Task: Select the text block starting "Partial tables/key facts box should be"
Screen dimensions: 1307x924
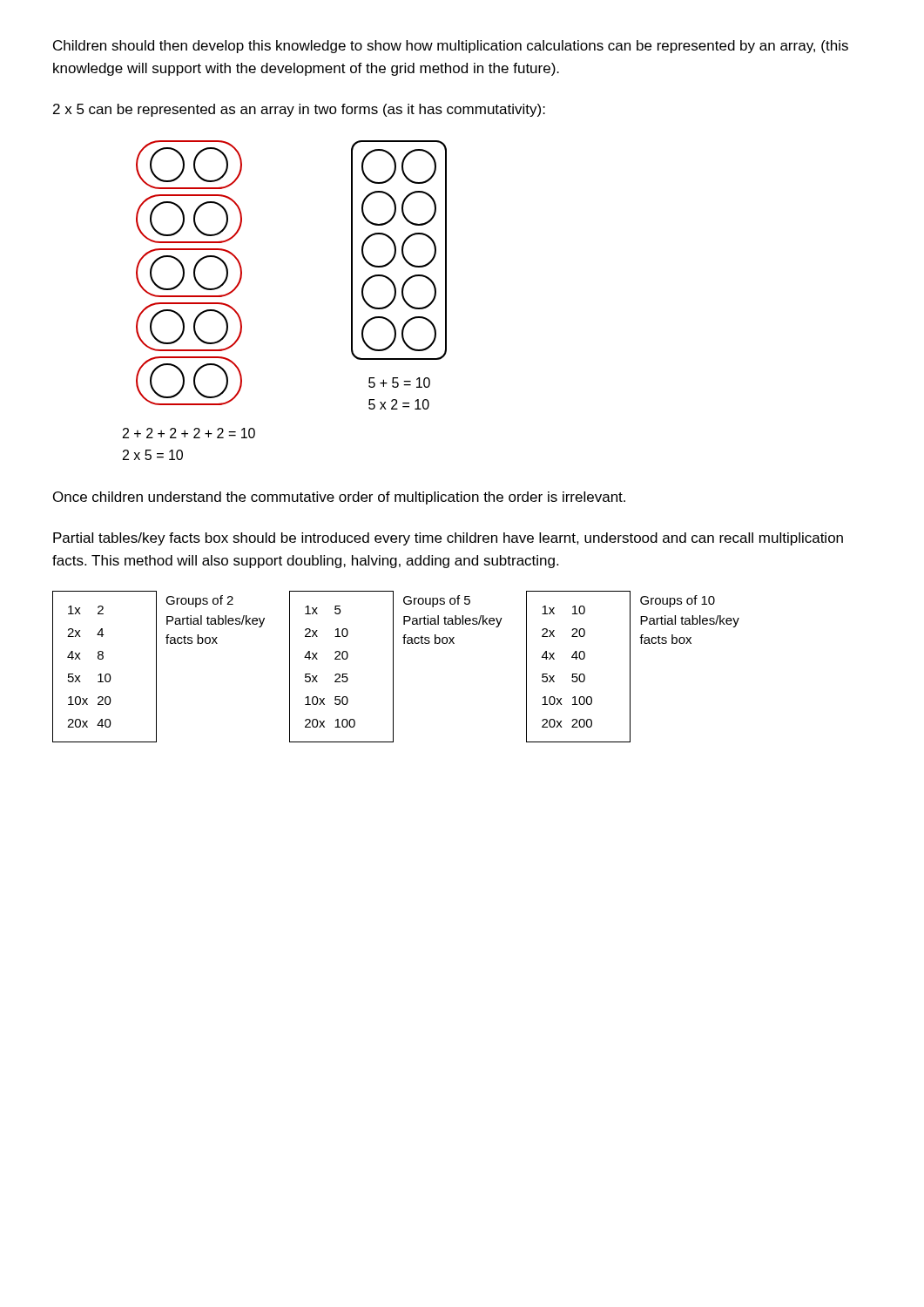Action: pos(448,549)
